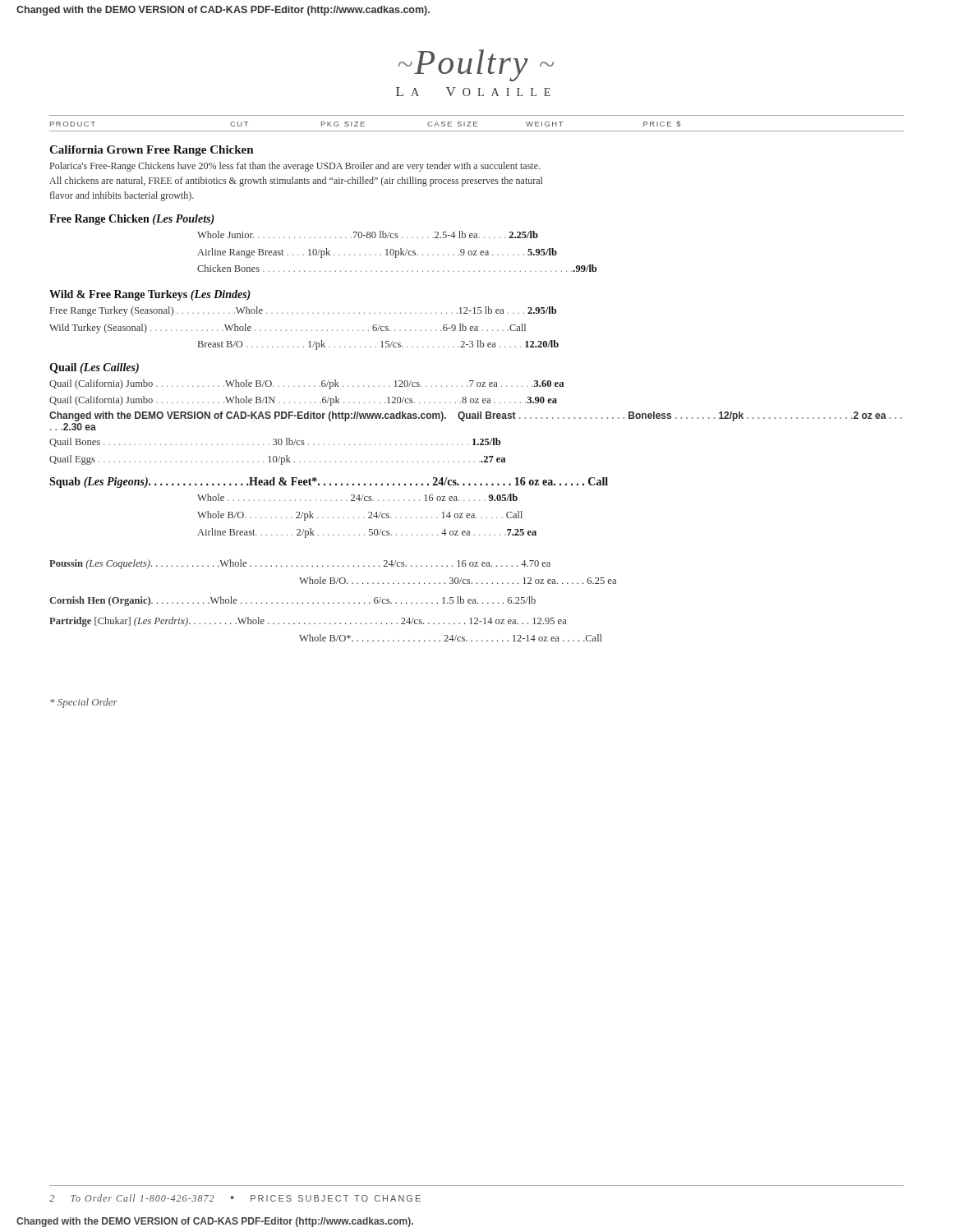Navigate to the text block starting "Squab (Les Pigeons). . . . ."
Screen dimensions: 1232x953
[329, 482]
